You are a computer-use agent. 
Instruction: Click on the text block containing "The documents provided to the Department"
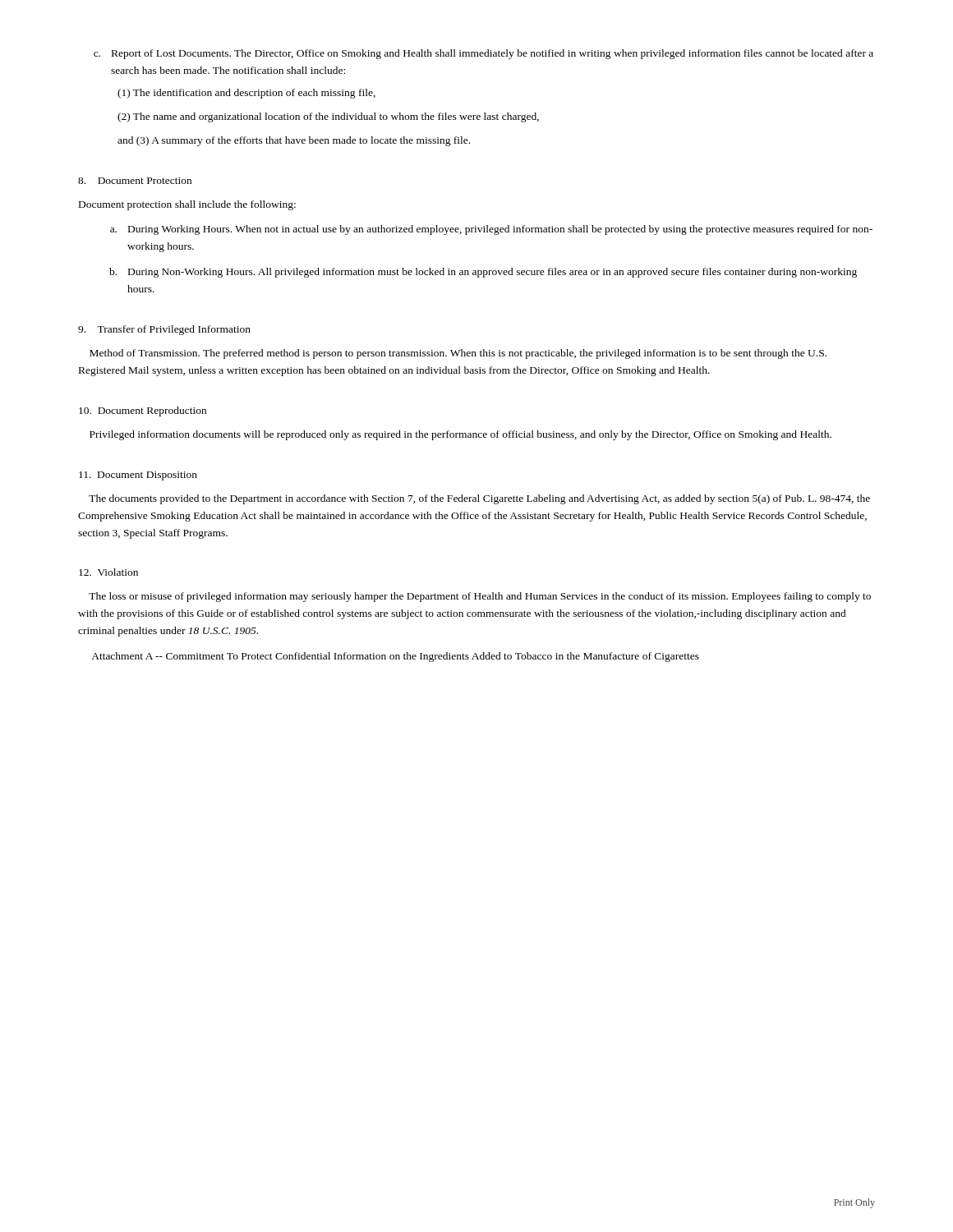click(x=474, y=515)
